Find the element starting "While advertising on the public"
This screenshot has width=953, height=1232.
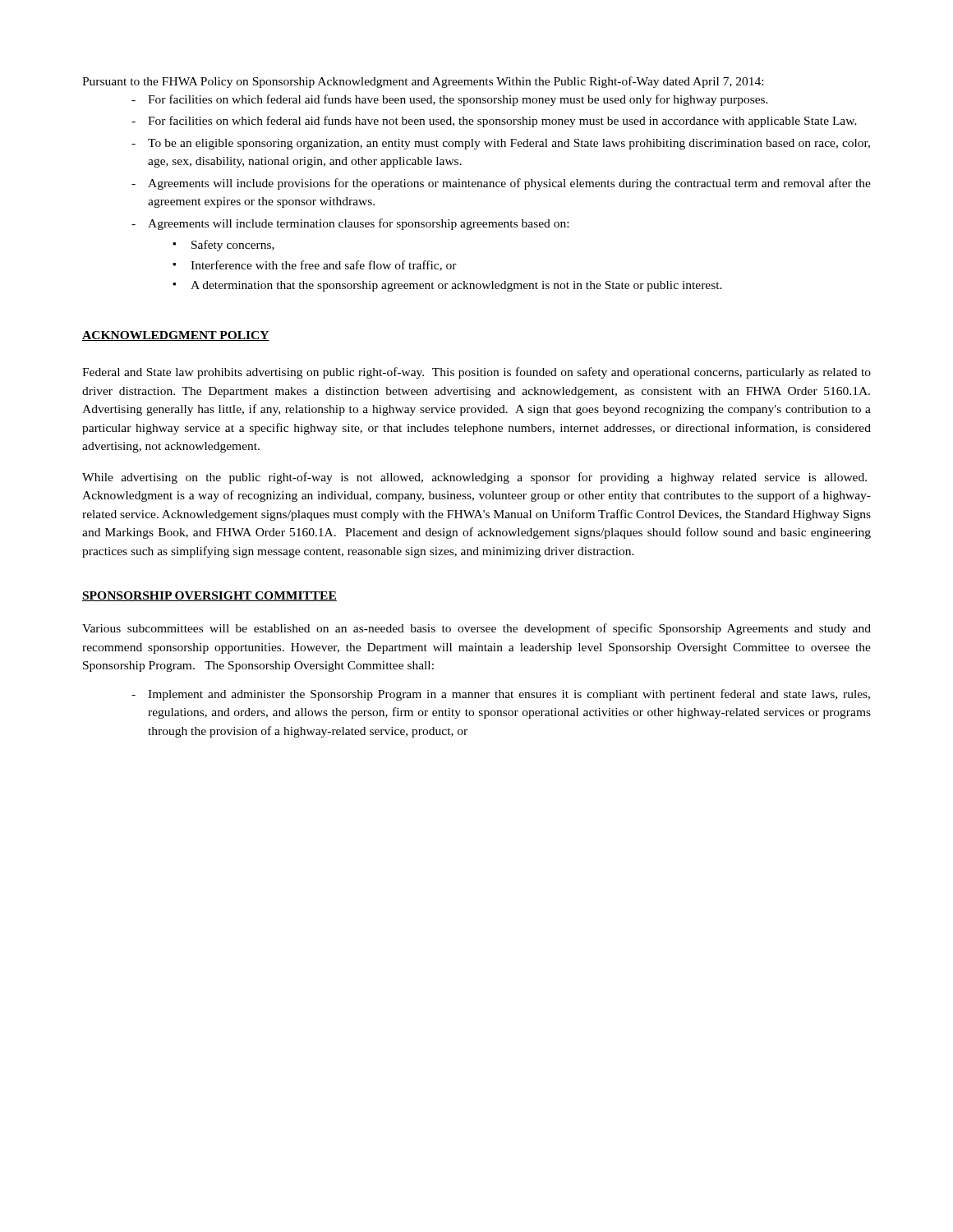click(x=476, y=514)
